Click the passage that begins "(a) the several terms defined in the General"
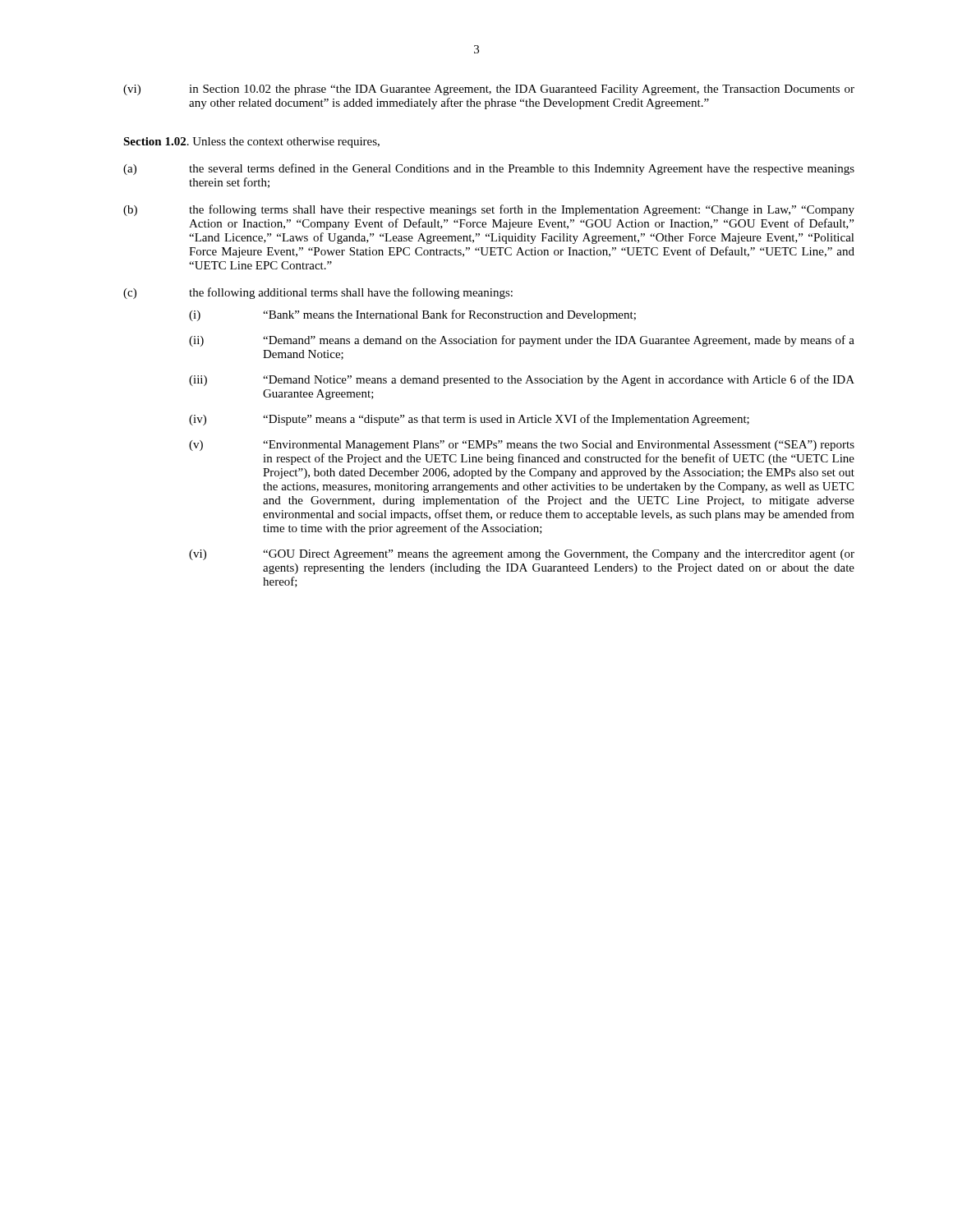This screenshot has width=953, height=1232. point(489,176)
